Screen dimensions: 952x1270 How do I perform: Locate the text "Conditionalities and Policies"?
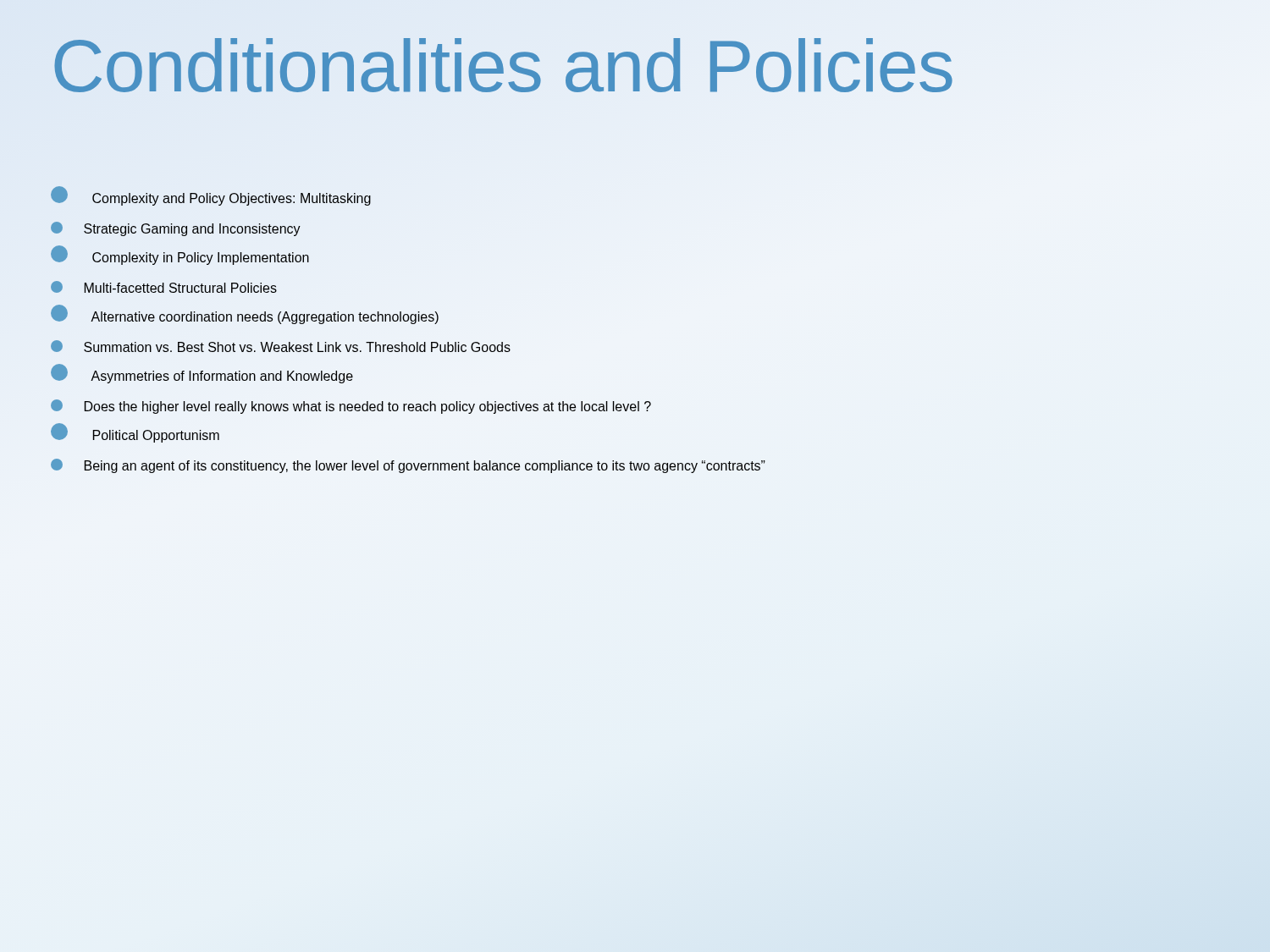tap(635, 66)
